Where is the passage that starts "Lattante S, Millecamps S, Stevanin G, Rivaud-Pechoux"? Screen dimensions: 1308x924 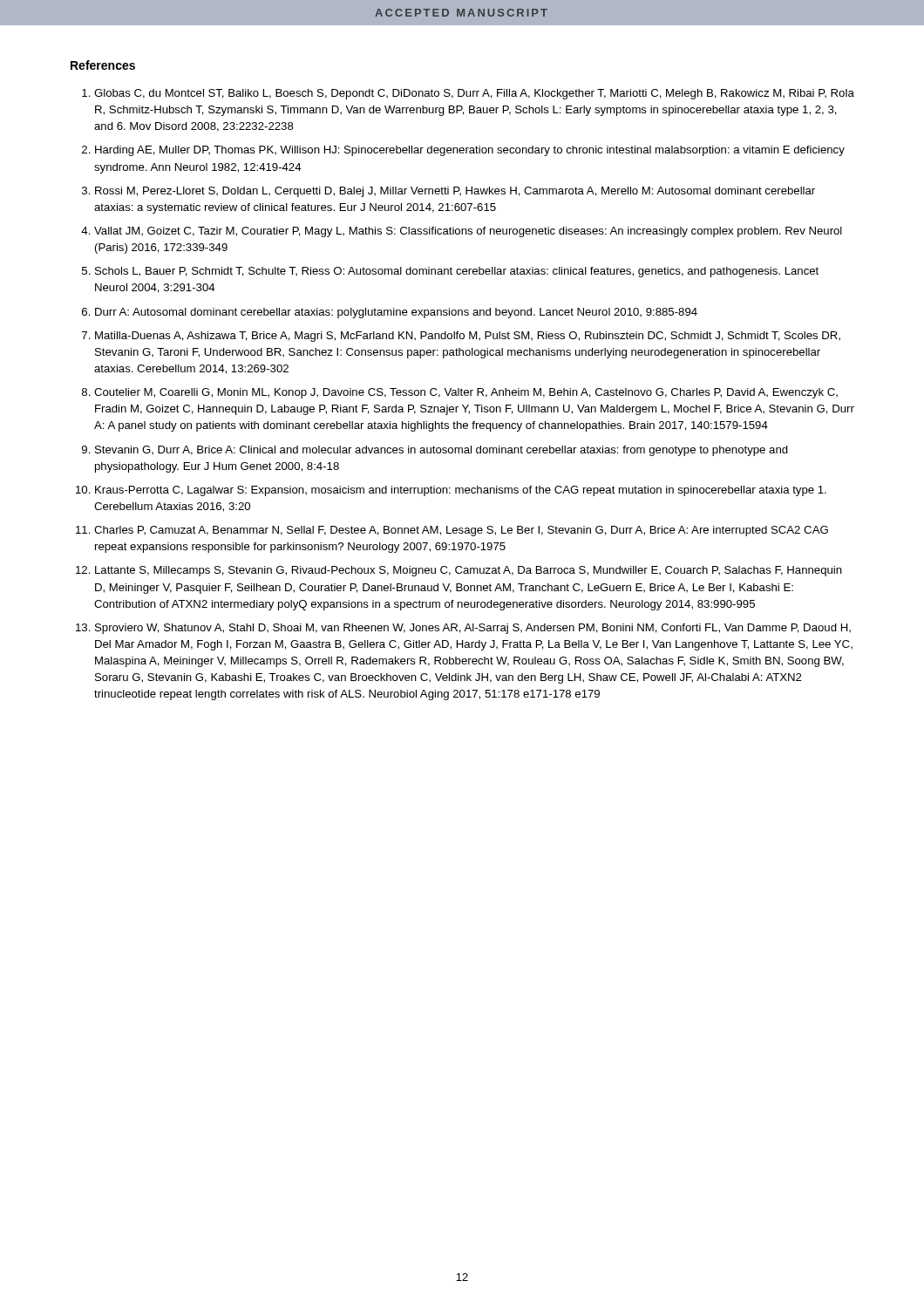[x=468, y=587]
